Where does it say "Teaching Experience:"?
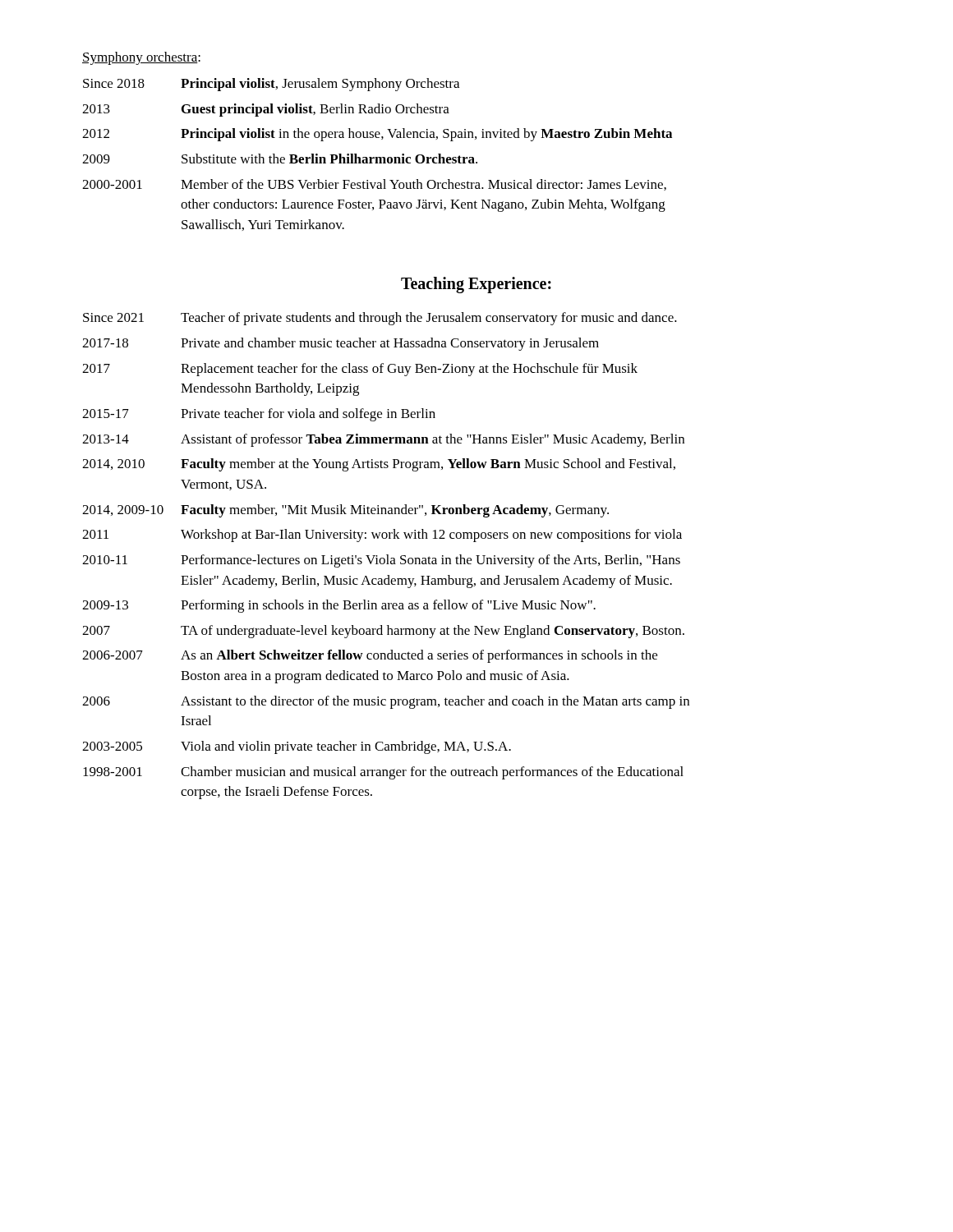Image resolution: width=953 pixels, height=1232 pixels. click(x=476, y=284)
